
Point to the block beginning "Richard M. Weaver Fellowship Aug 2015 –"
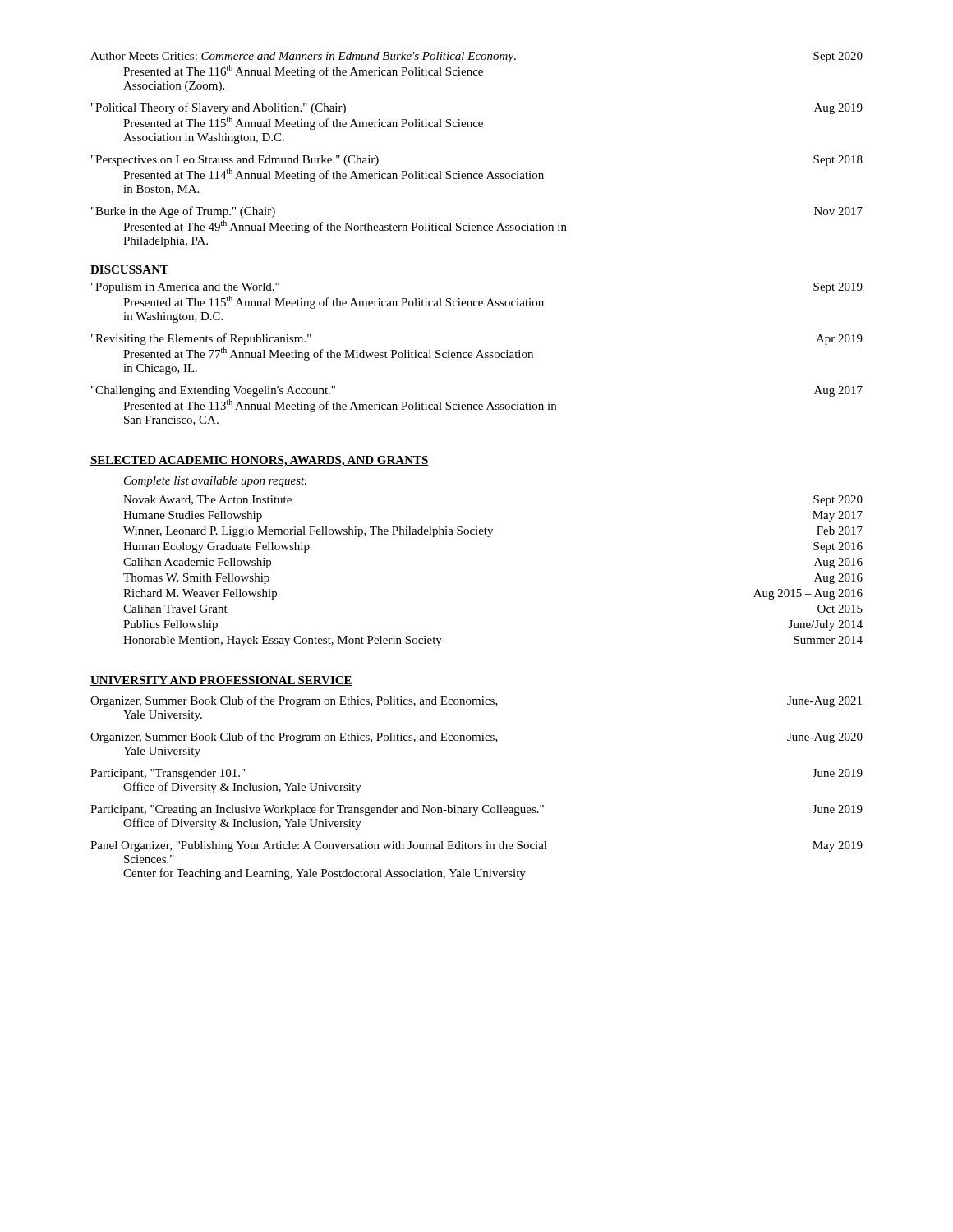coord(205,593)
